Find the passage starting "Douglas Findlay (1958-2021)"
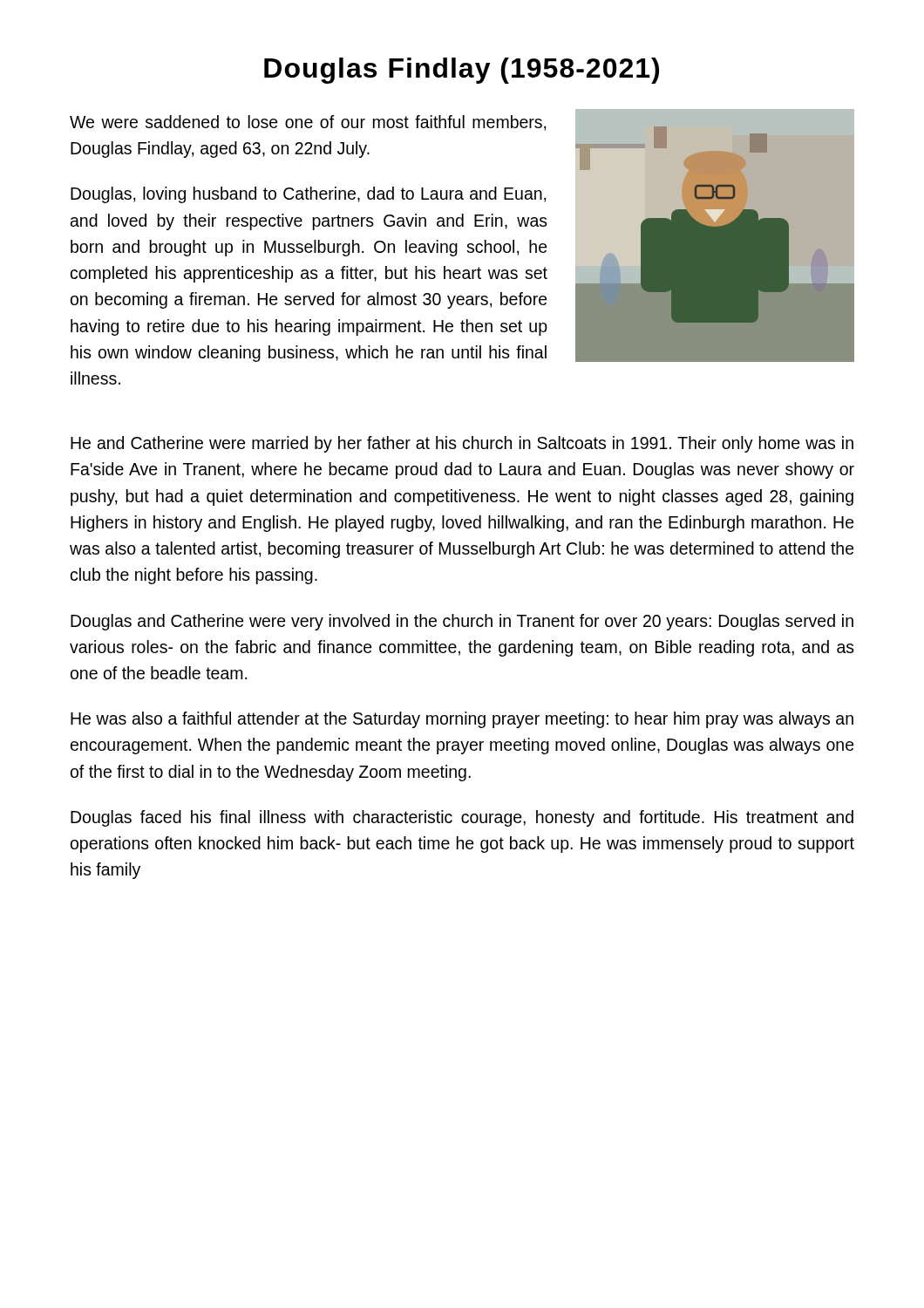 click(462, 68)
